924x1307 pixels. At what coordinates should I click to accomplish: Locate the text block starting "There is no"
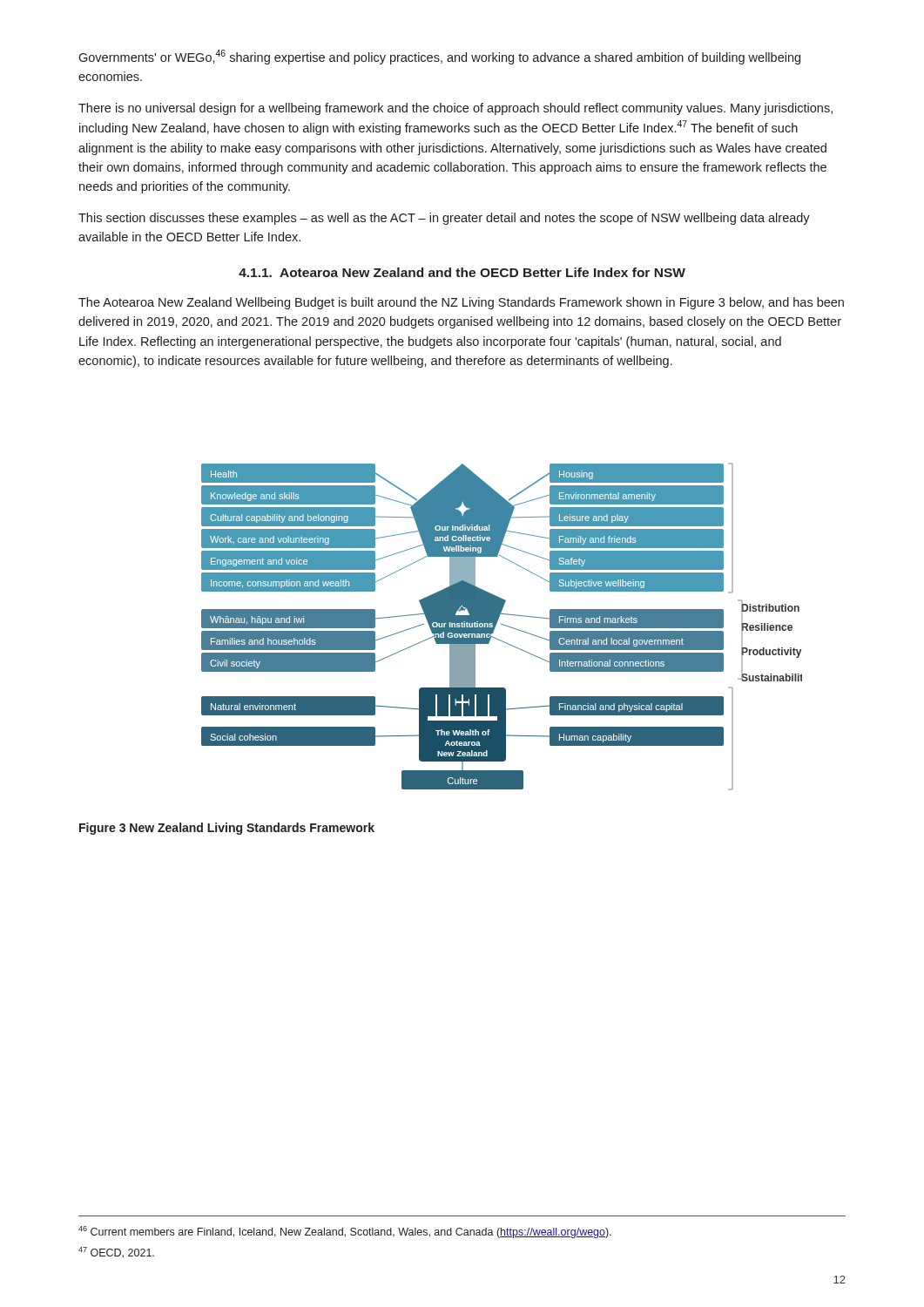click(x=456, y=147)
